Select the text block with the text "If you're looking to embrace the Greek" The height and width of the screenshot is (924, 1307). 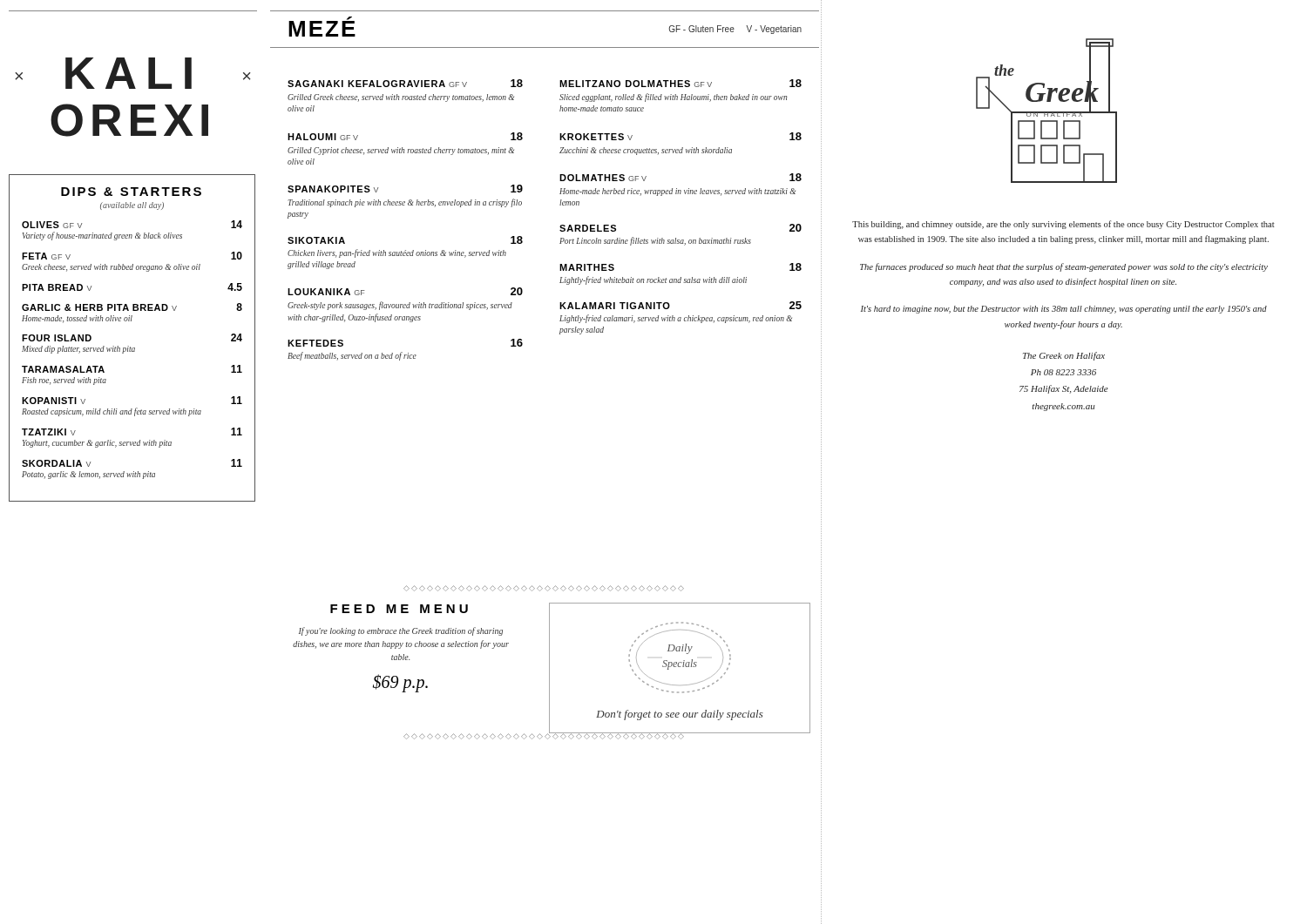401,644
